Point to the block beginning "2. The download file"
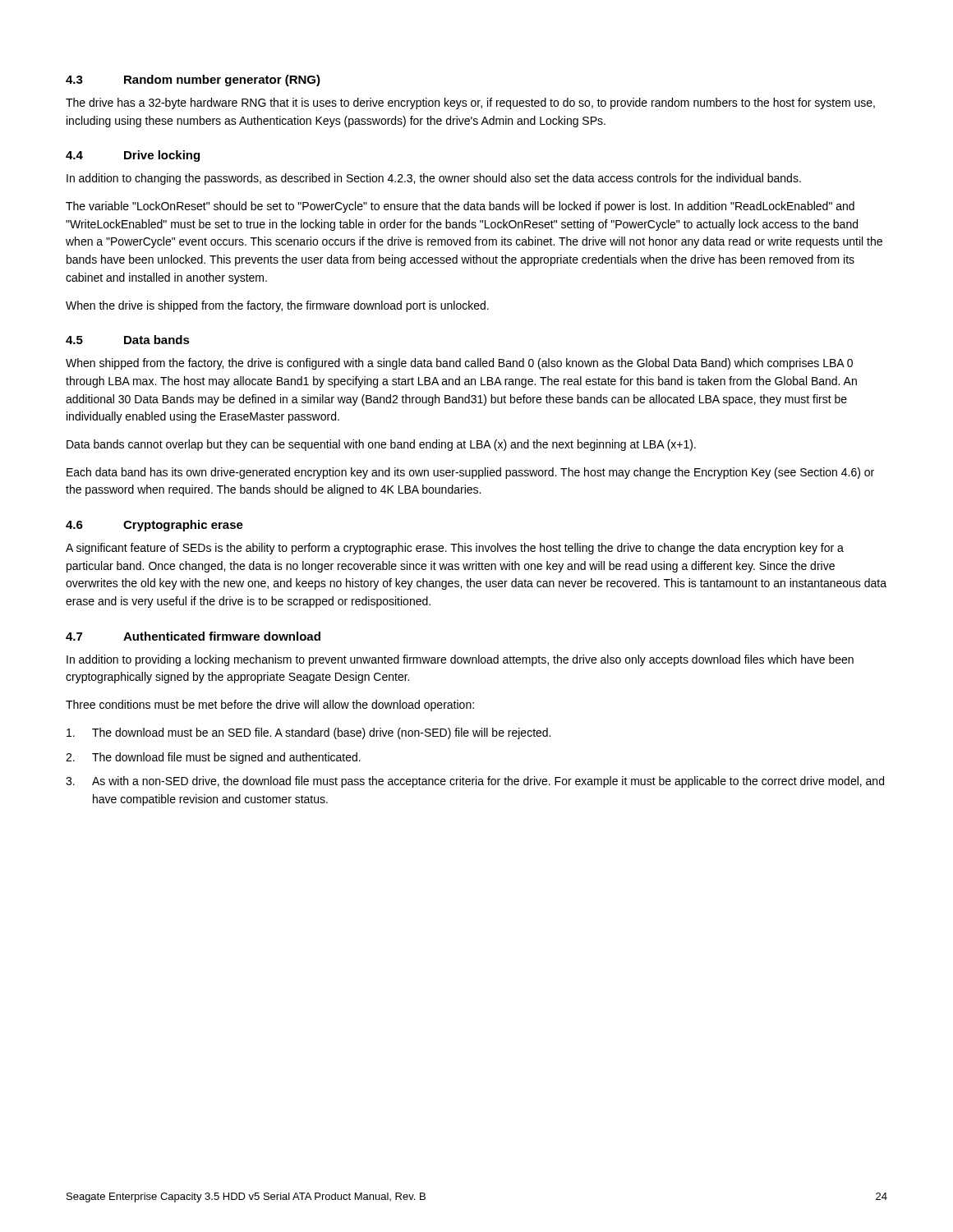This screenshot has width=953, height=1232. (x=213, y=758)
